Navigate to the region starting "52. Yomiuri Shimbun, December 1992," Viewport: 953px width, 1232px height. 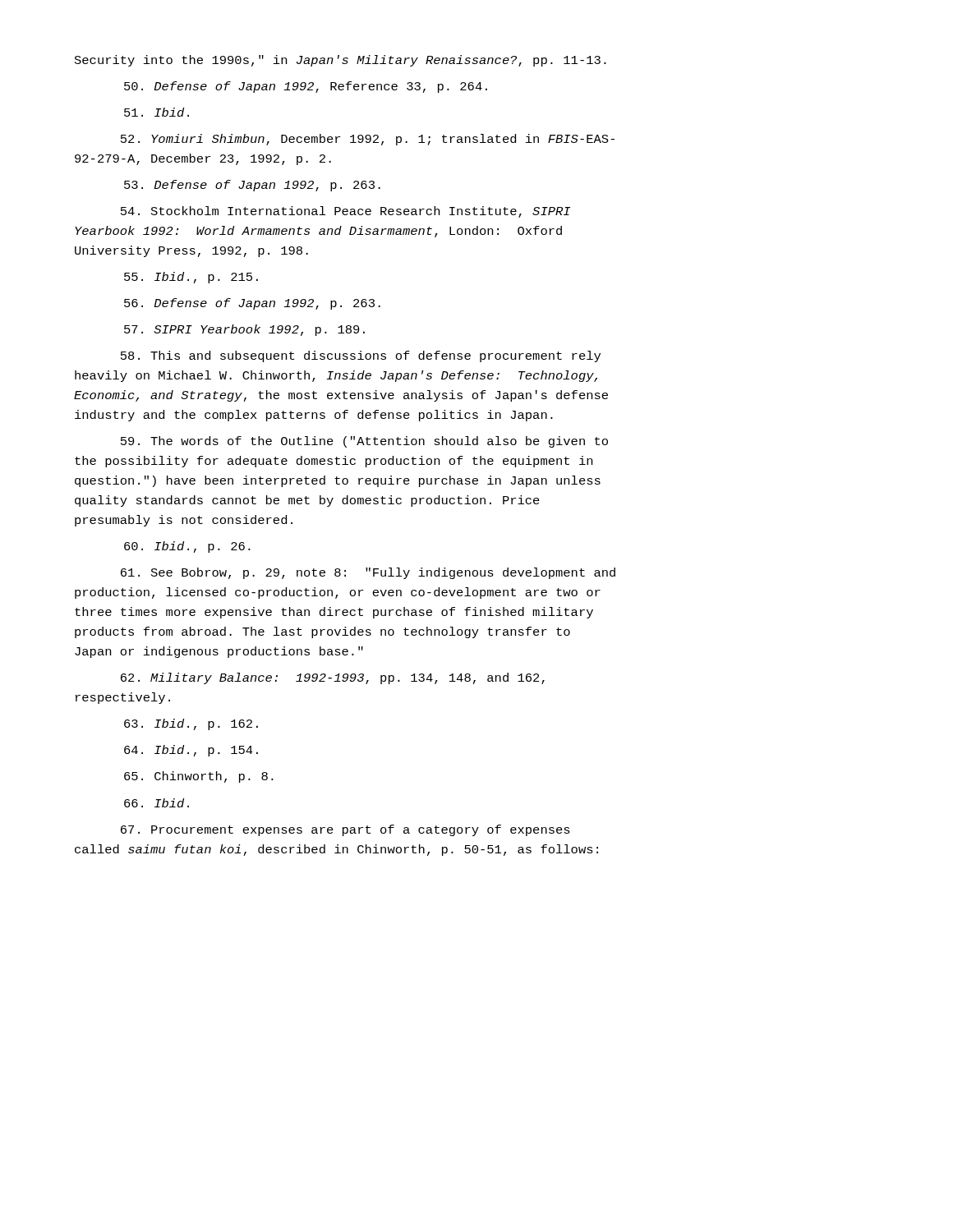tap(345, 150)
